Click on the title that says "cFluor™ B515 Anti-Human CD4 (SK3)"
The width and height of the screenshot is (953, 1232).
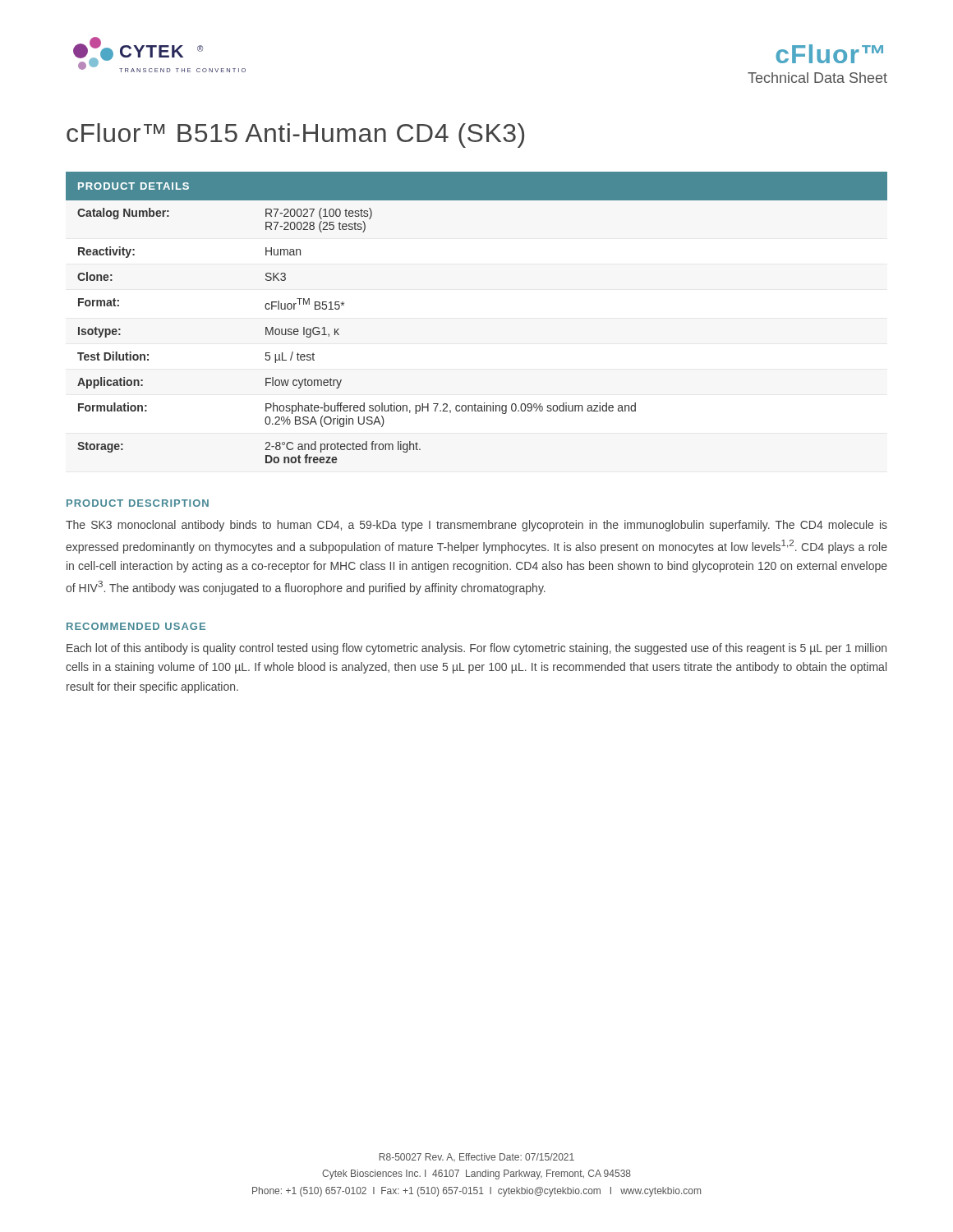(296, 133)
